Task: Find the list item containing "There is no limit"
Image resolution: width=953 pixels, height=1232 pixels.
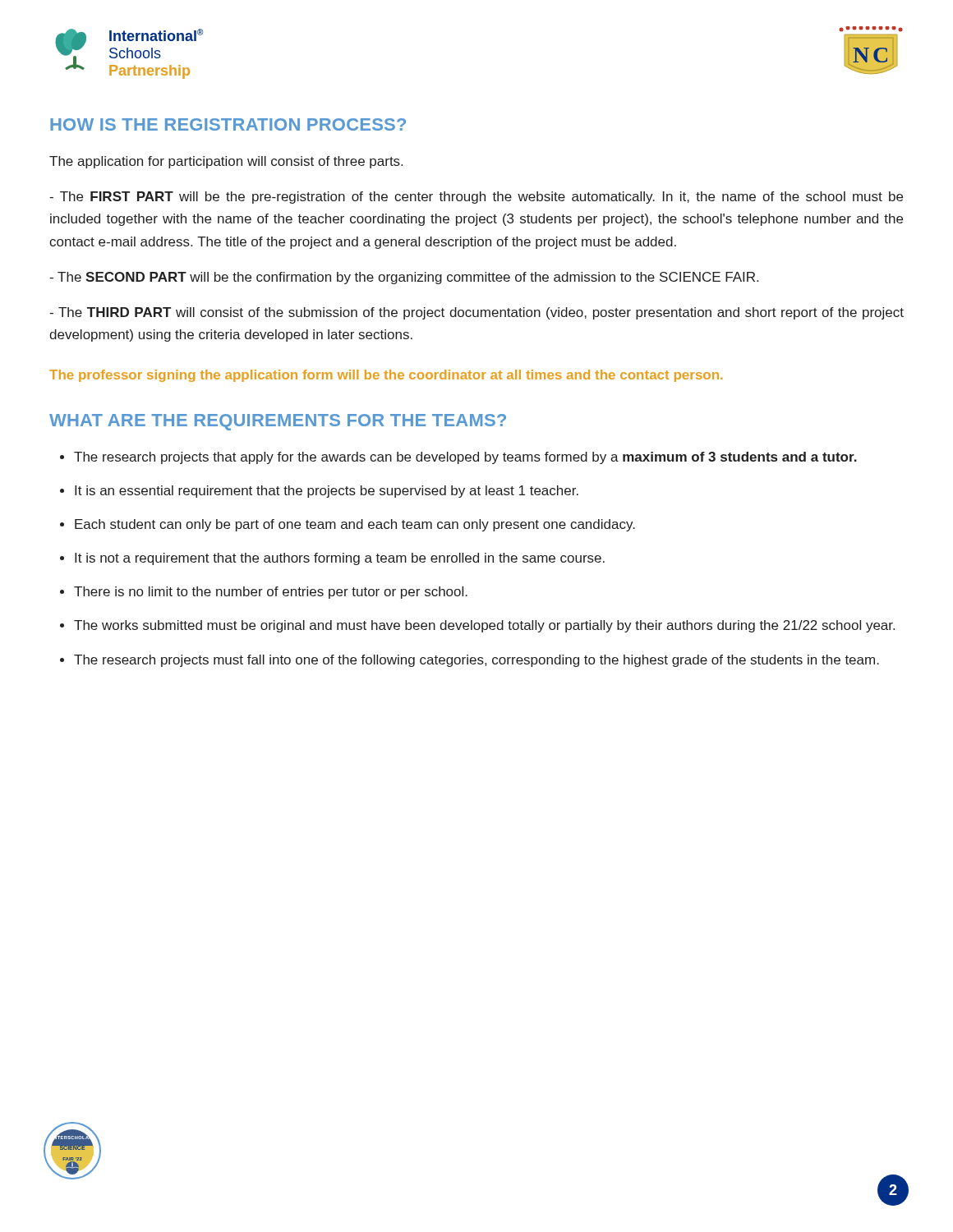Action: [271, 592]
